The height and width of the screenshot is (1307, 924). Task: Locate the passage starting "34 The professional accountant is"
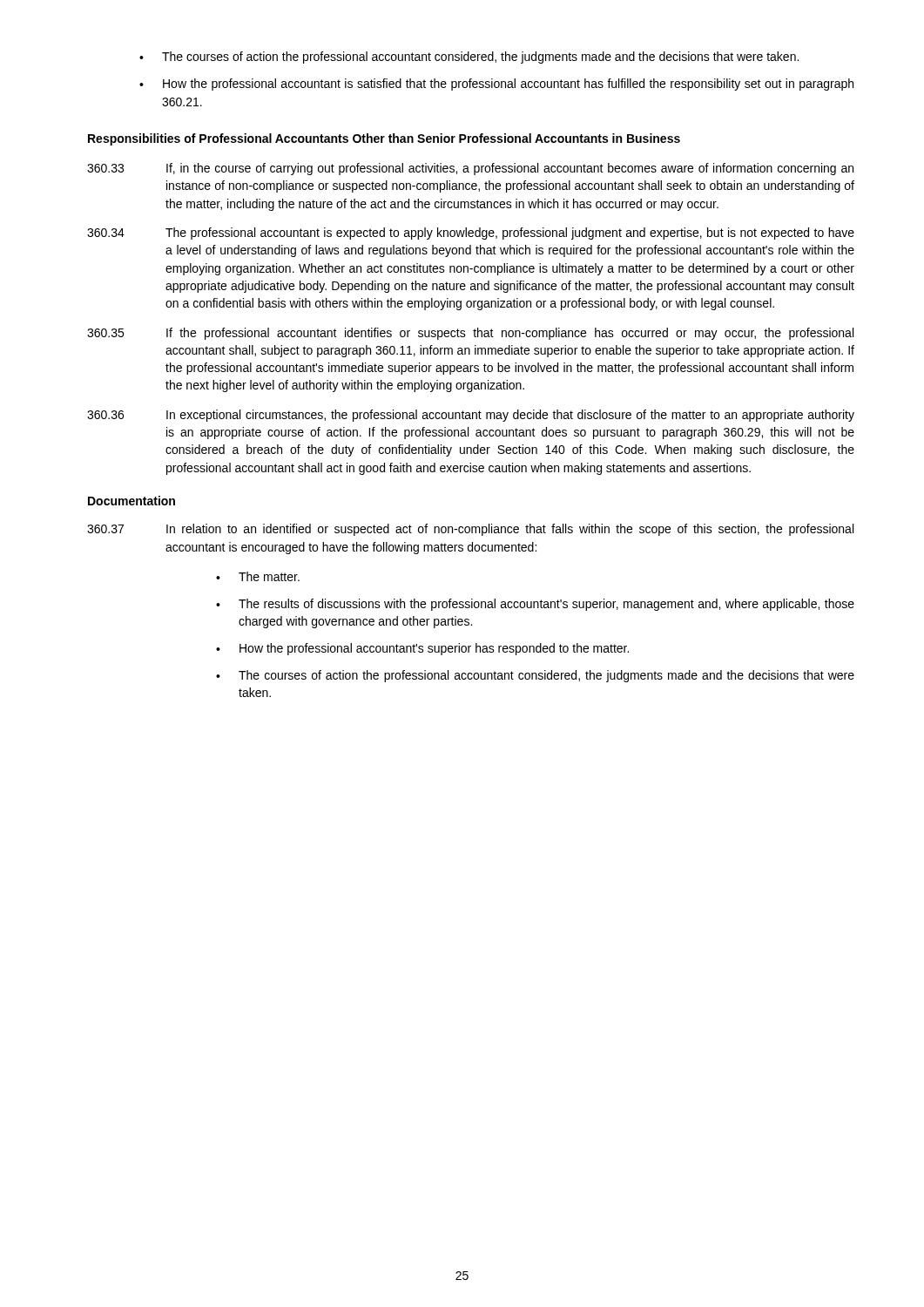tap(471, 268)
